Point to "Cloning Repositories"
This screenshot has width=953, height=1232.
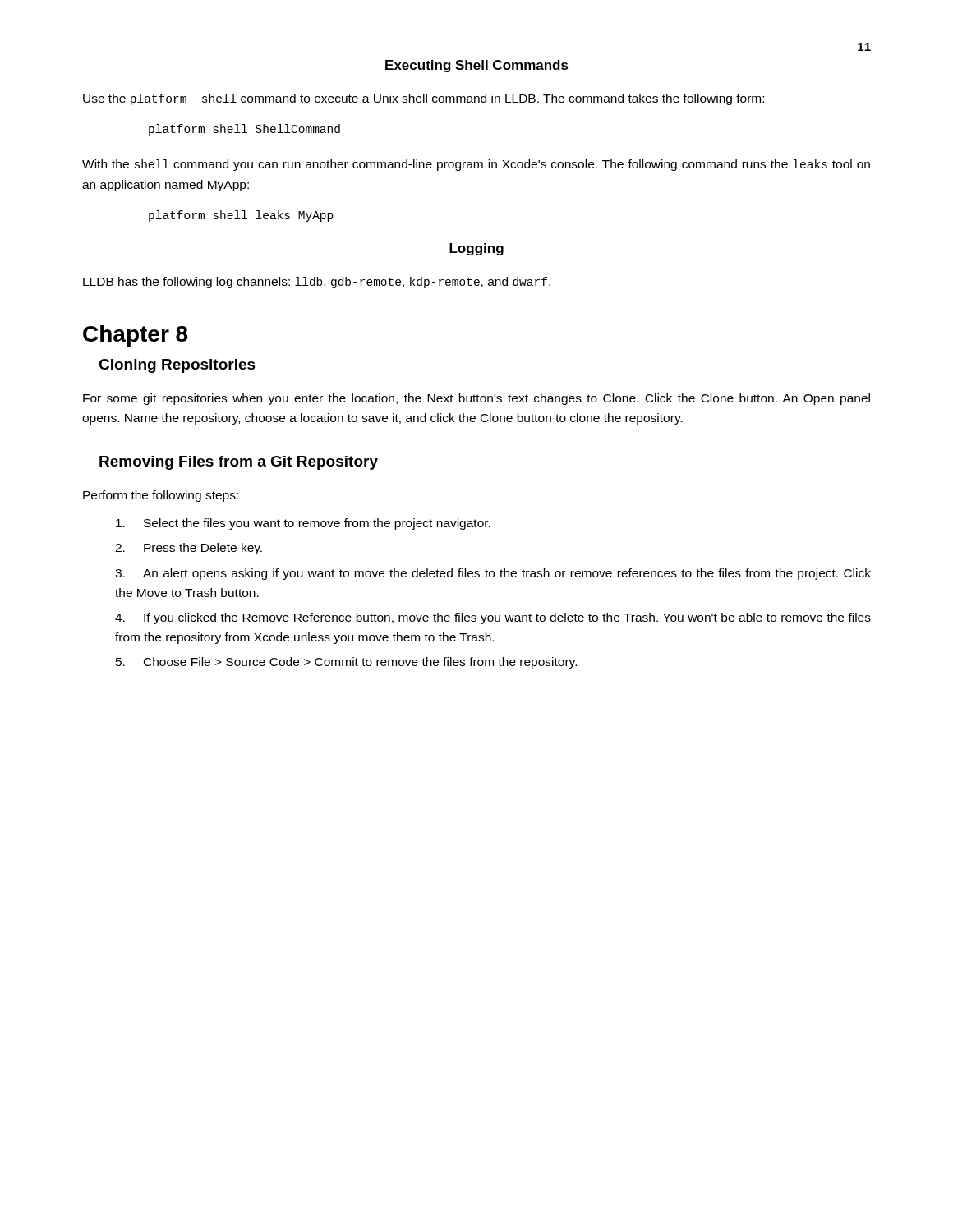click(177, 365)
